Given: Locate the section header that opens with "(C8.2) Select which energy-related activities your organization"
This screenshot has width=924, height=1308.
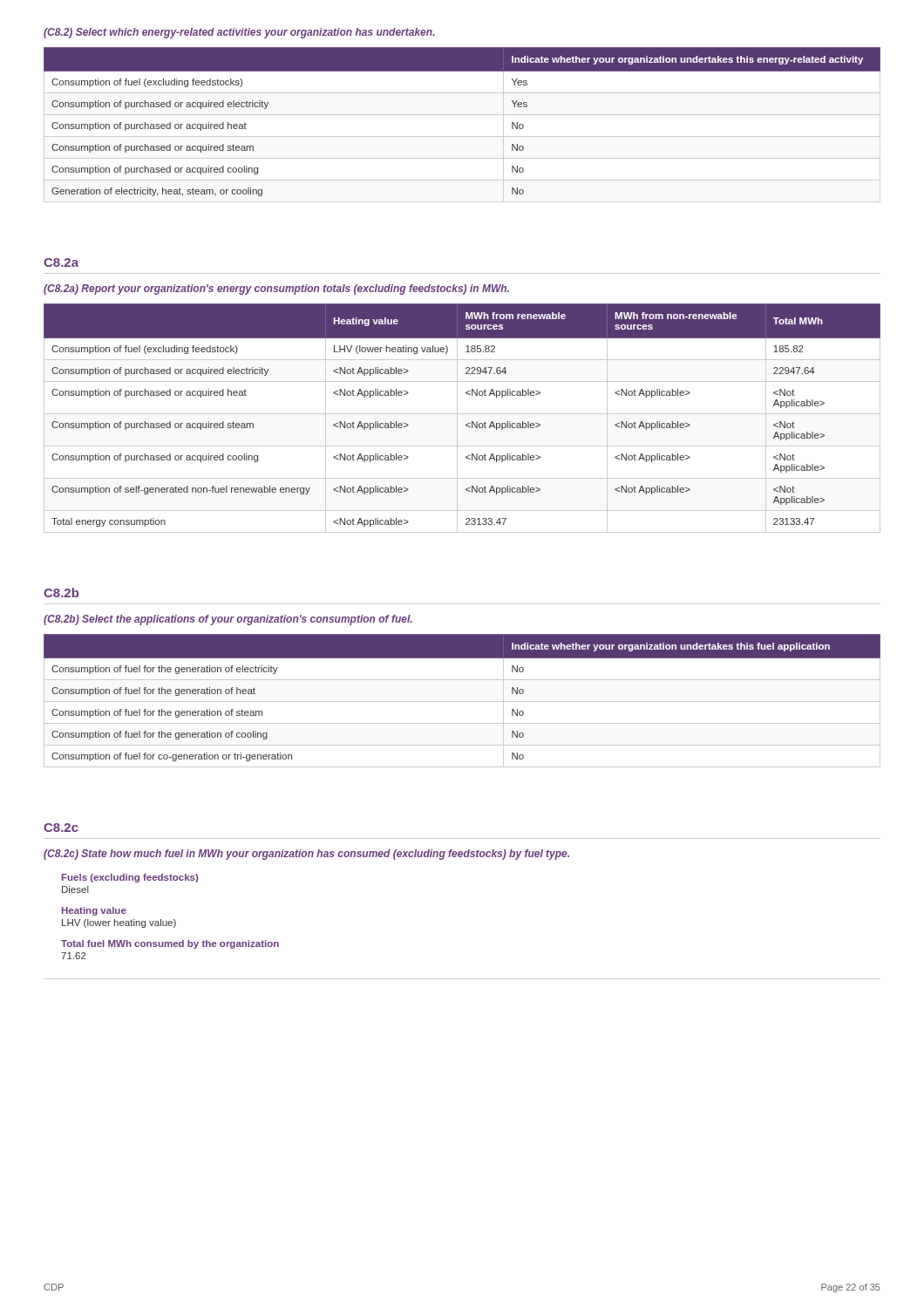Looking at the screenshot, I should (240, 32).
